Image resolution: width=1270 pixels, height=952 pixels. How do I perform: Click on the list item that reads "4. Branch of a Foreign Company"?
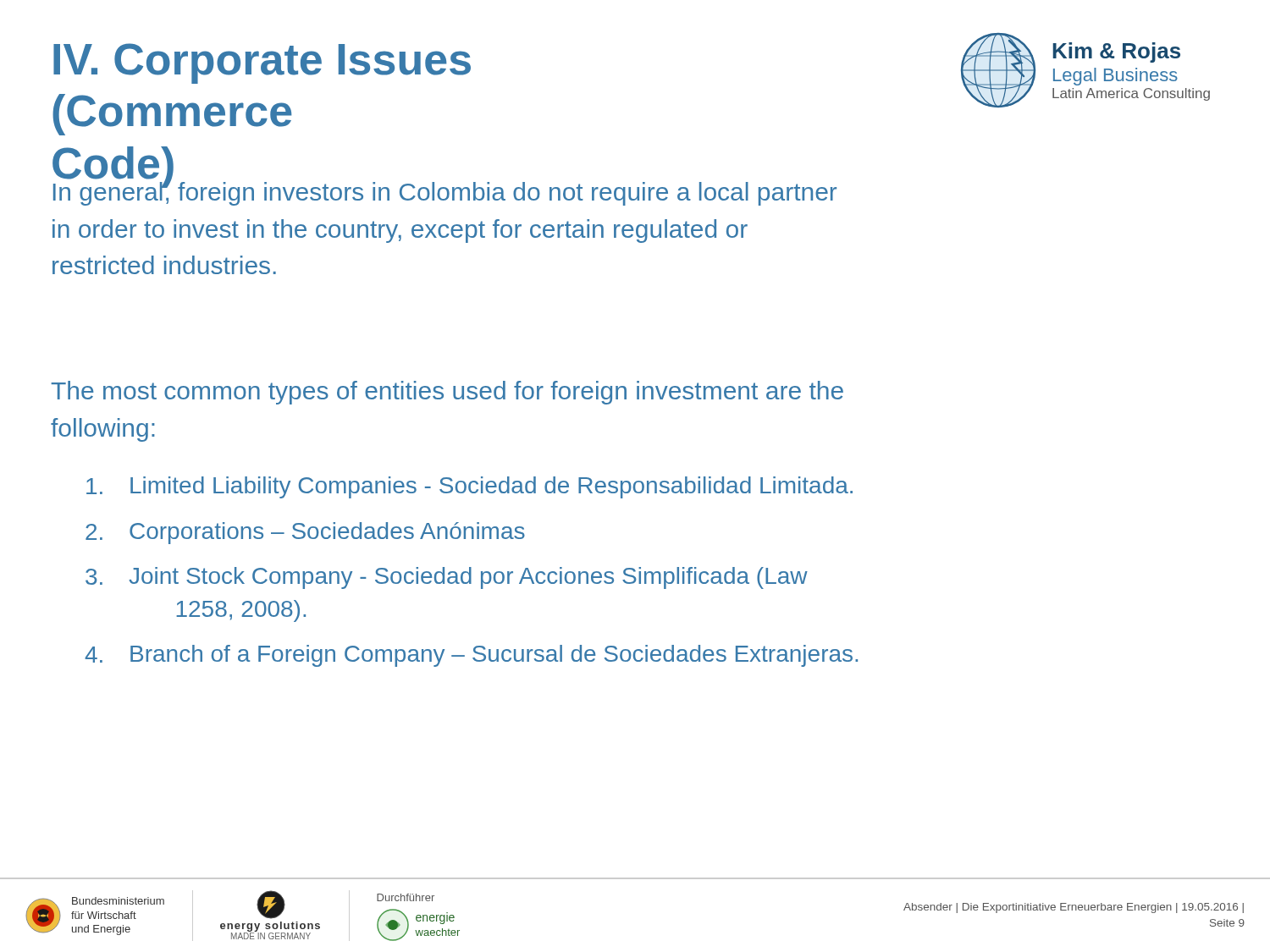(635, 654)
